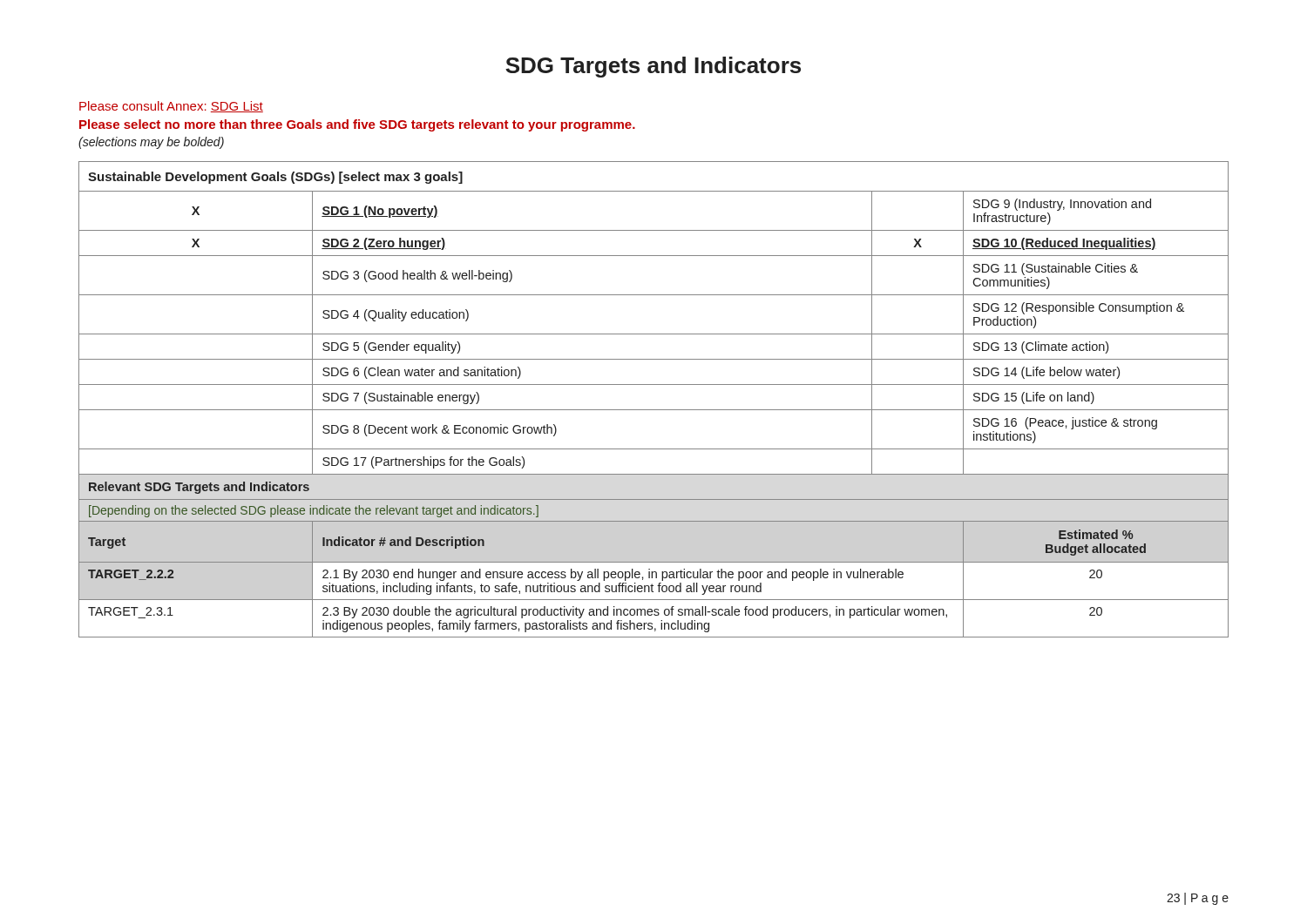Find the table that mentions "SDG 14 (Life below water)"
This screenshot has width=1307, height=924.
click(x=654, y=399)
